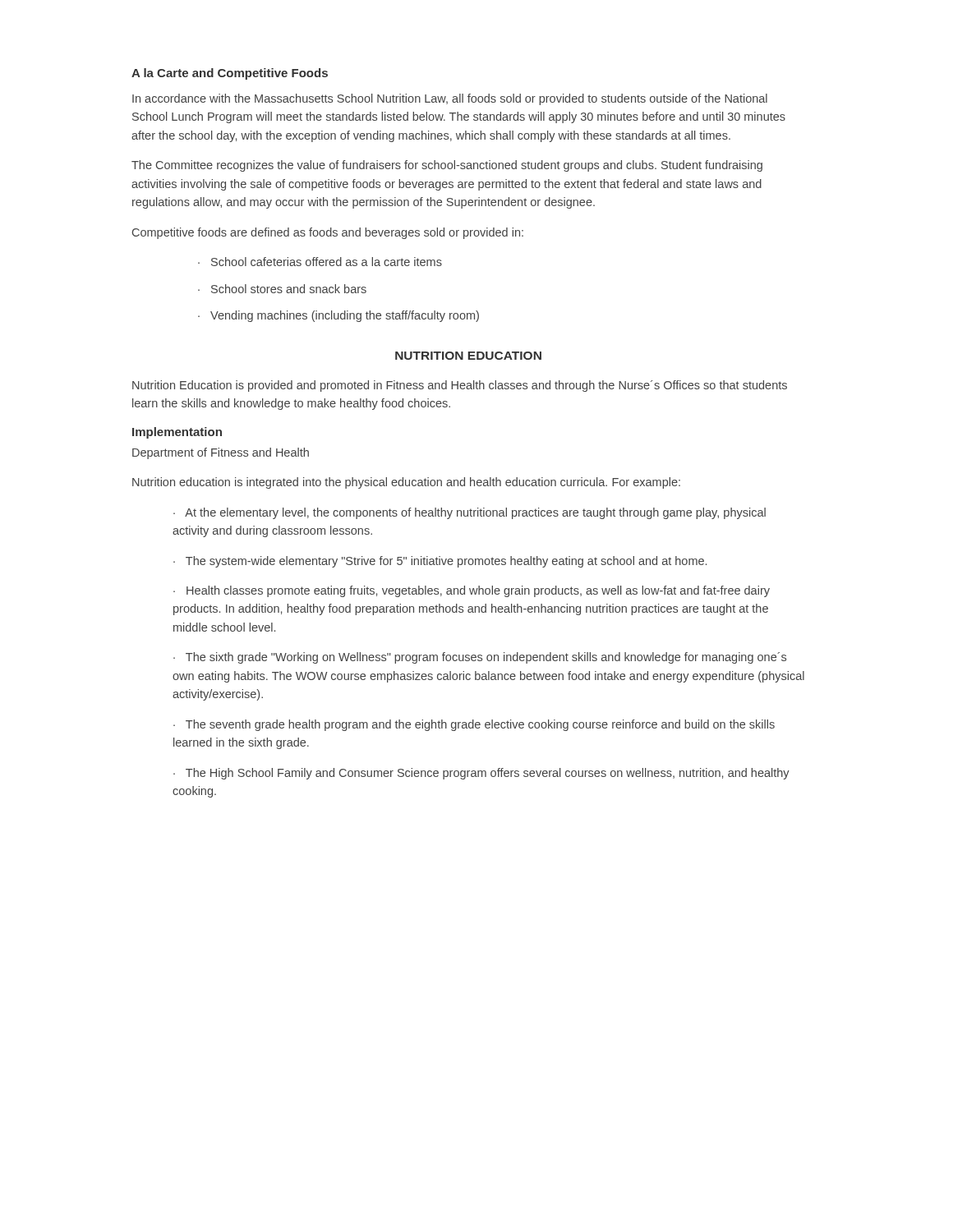Click on the list item that reads "· The sixth grade "Working"
This screenshot has height=1232, width=953.
point(489,676)
